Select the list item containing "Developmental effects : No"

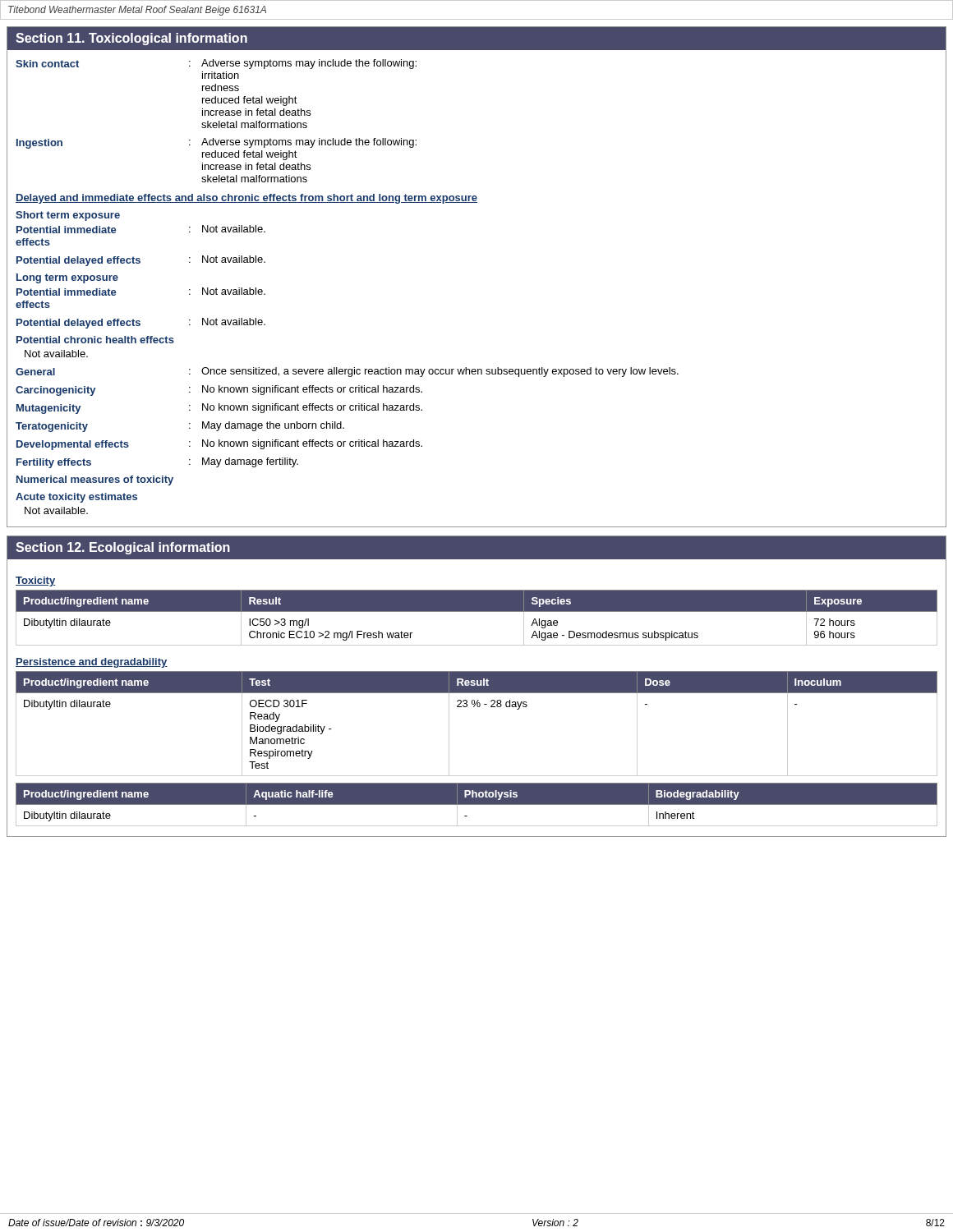[219, 445]
